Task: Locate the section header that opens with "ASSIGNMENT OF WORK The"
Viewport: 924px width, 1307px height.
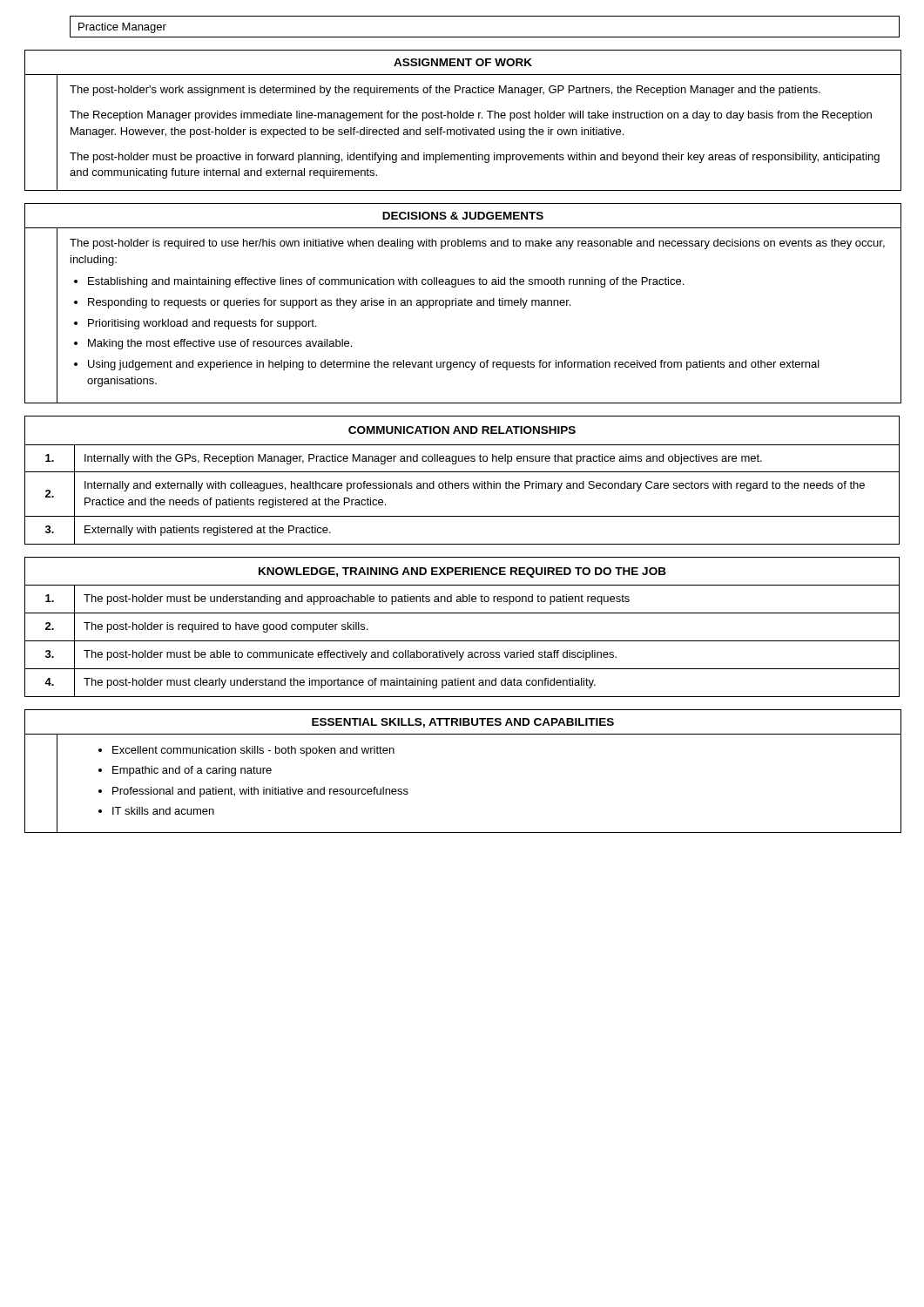Action: pyautogui.click(x=462, y=120)
